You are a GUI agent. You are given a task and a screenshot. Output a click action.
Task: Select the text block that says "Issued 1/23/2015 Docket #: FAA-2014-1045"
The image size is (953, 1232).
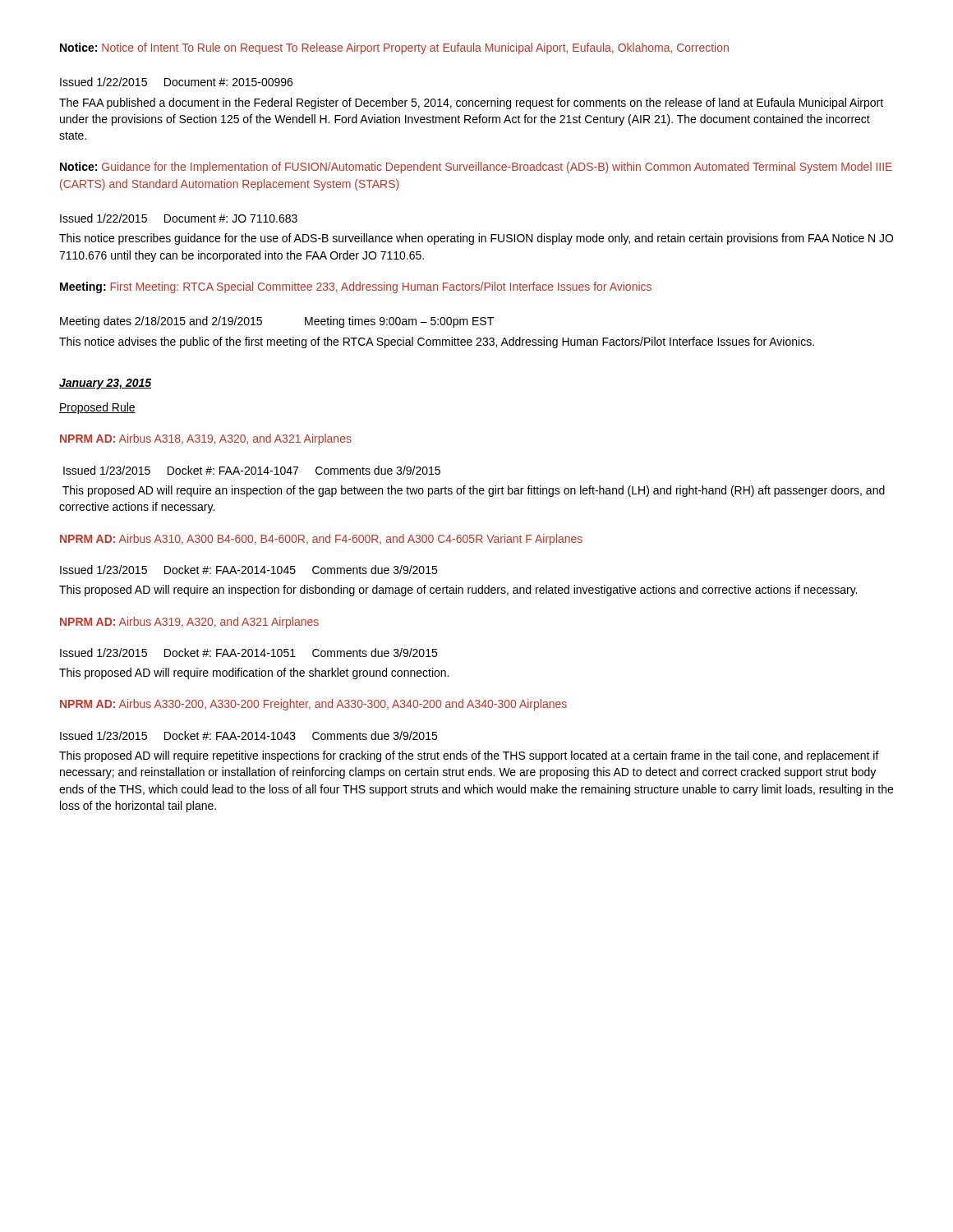click(249, 570)
